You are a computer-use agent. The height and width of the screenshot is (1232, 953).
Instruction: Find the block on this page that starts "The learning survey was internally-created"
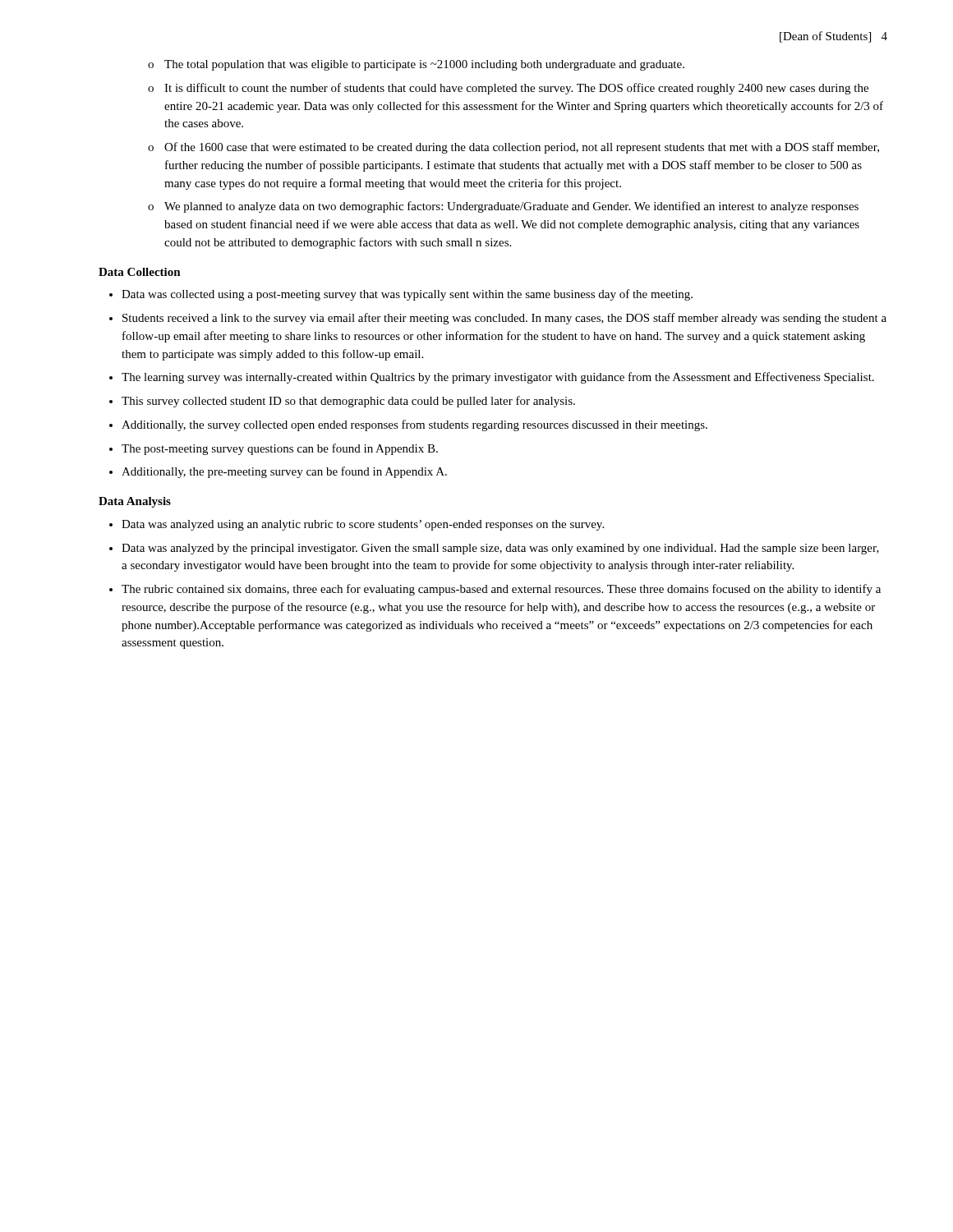coord(498,377)
